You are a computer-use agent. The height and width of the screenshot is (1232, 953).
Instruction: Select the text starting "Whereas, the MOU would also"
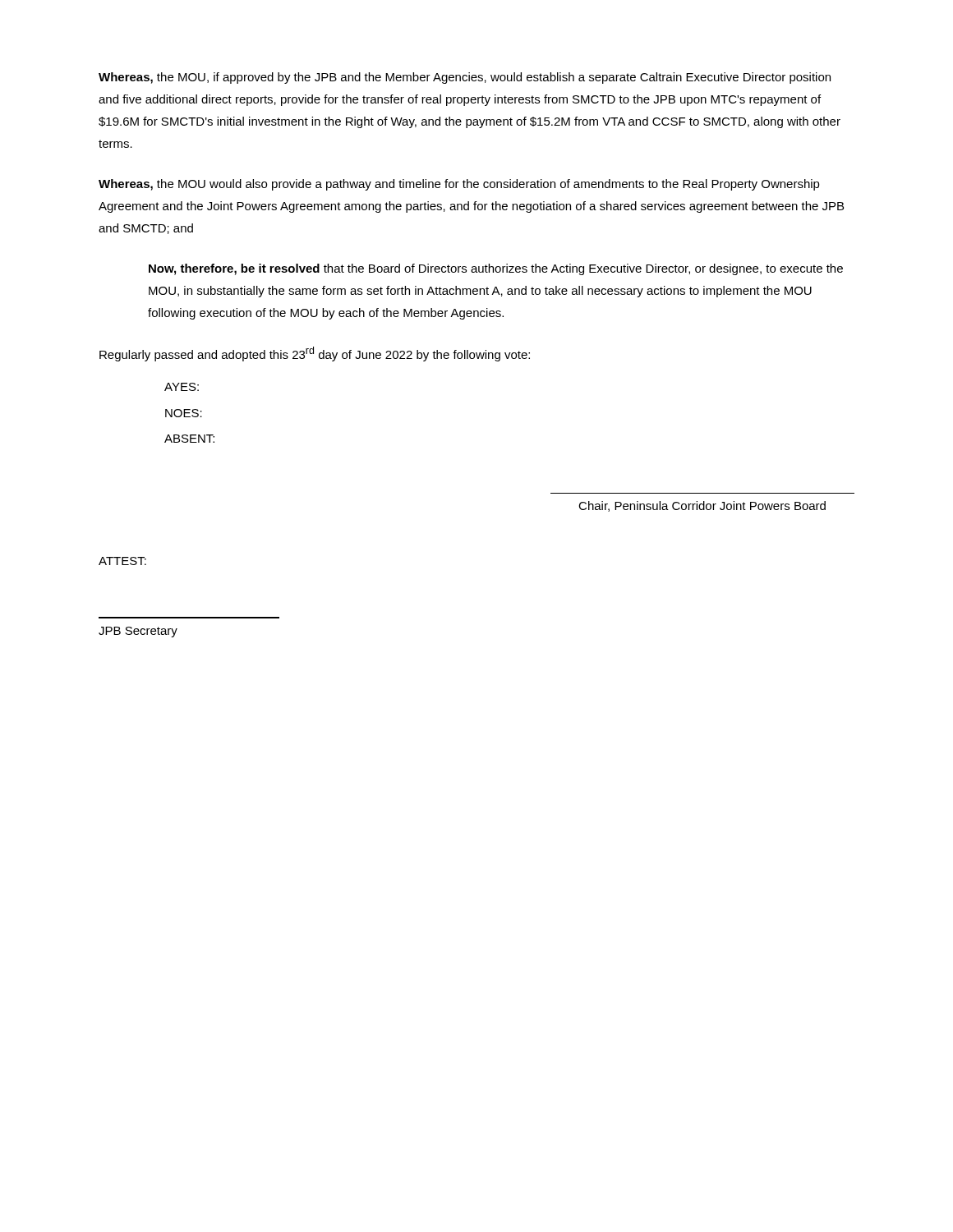click(472, 206)
